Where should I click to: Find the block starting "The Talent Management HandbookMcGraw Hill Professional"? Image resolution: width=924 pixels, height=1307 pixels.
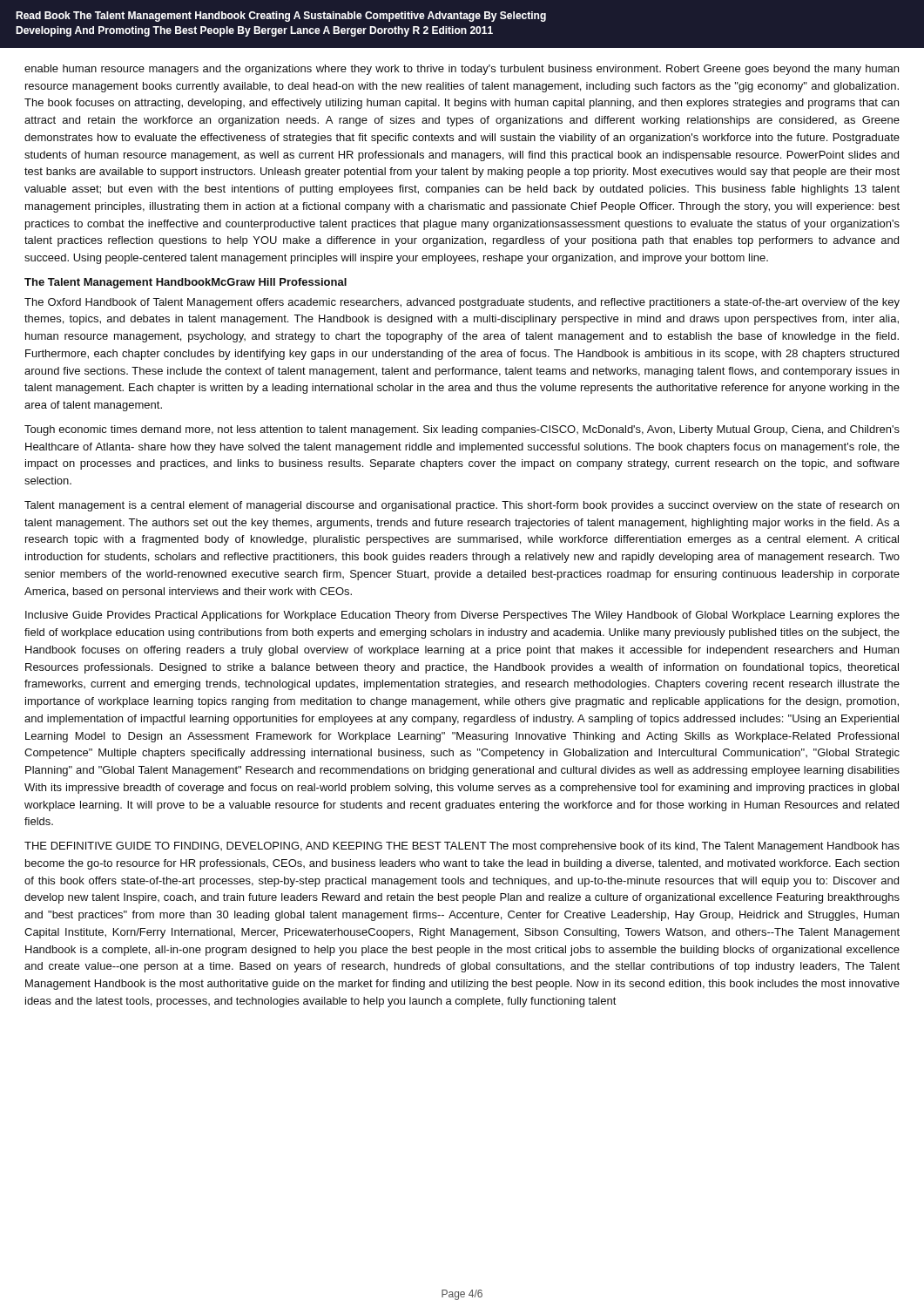point(186,282)
